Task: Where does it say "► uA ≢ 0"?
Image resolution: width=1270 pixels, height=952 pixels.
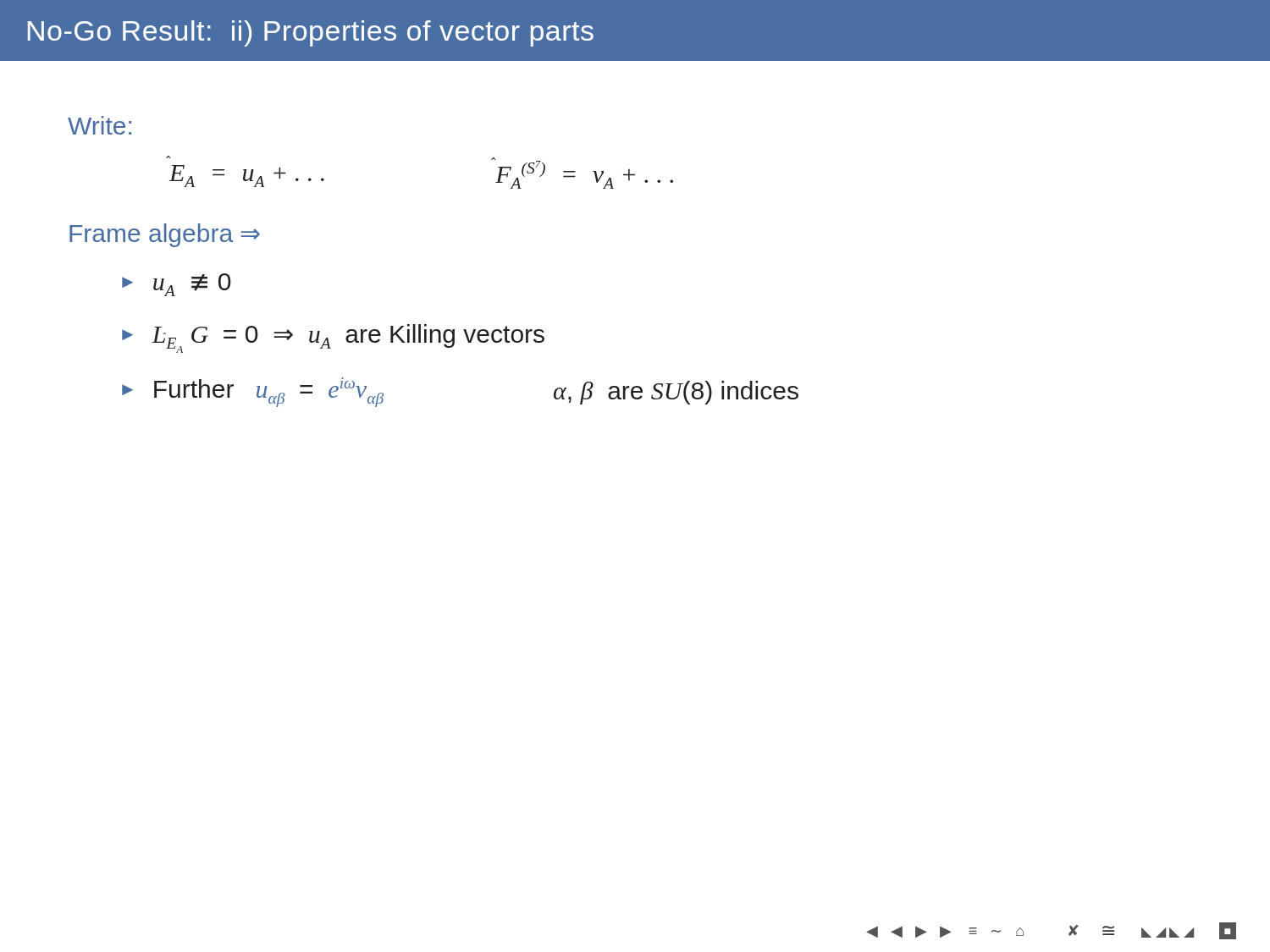Action: click(x=175, y=283)
